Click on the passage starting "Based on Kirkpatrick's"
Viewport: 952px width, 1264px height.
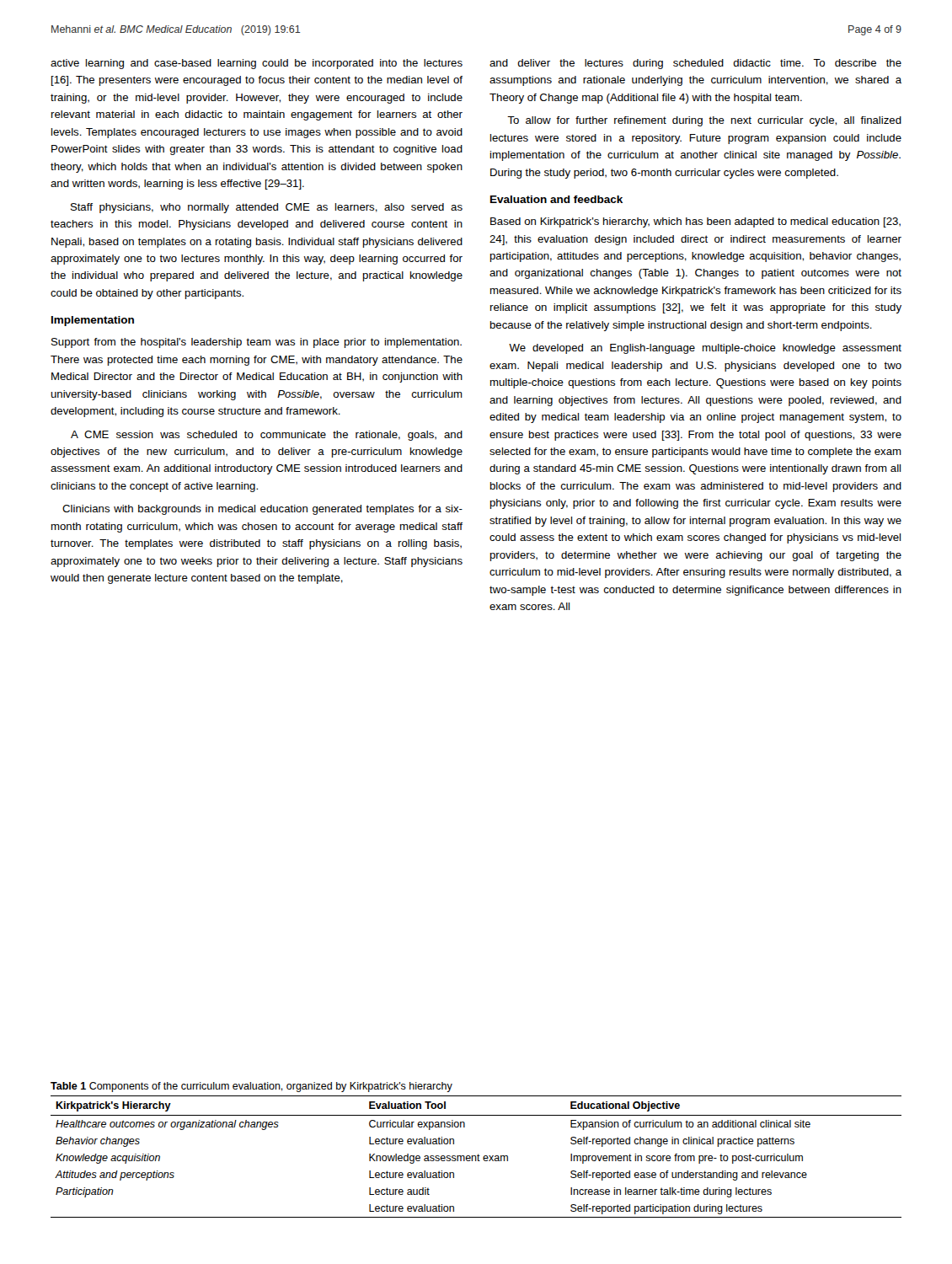[695, 274]
